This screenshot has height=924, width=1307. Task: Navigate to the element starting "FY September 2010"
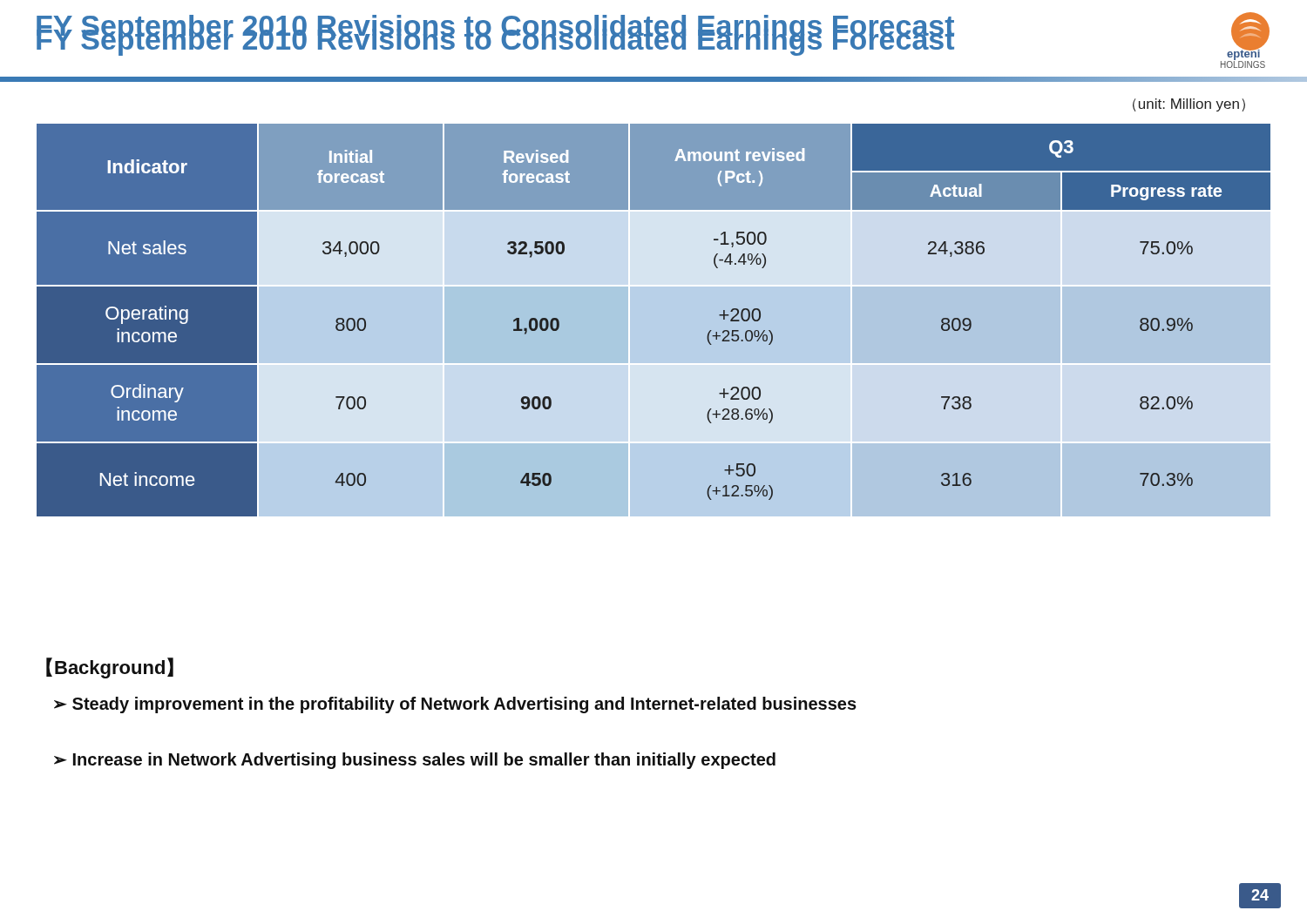click(495, 25)
